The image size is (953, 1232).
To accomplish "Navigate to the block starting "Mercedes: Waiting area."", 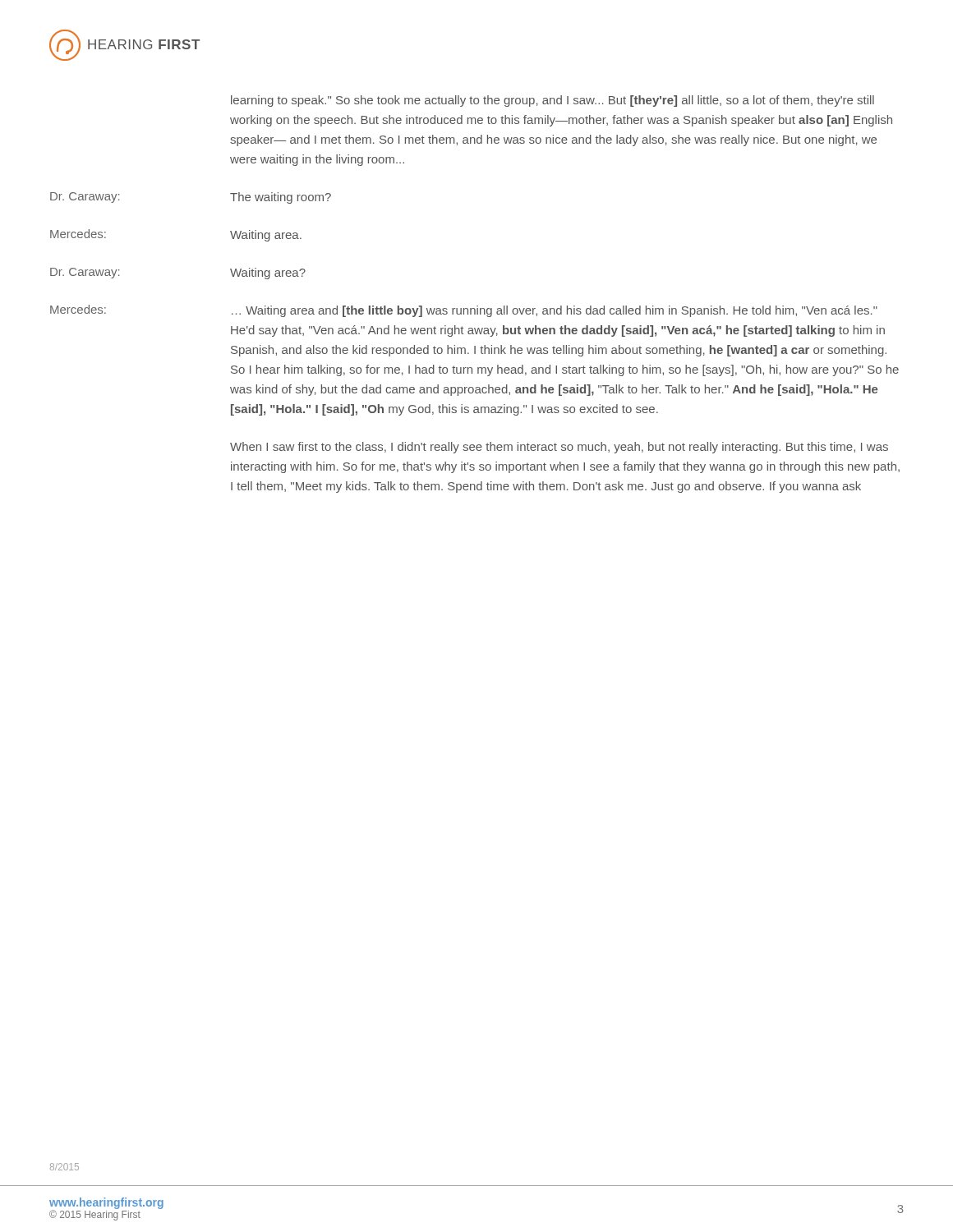I will [80, 234].
